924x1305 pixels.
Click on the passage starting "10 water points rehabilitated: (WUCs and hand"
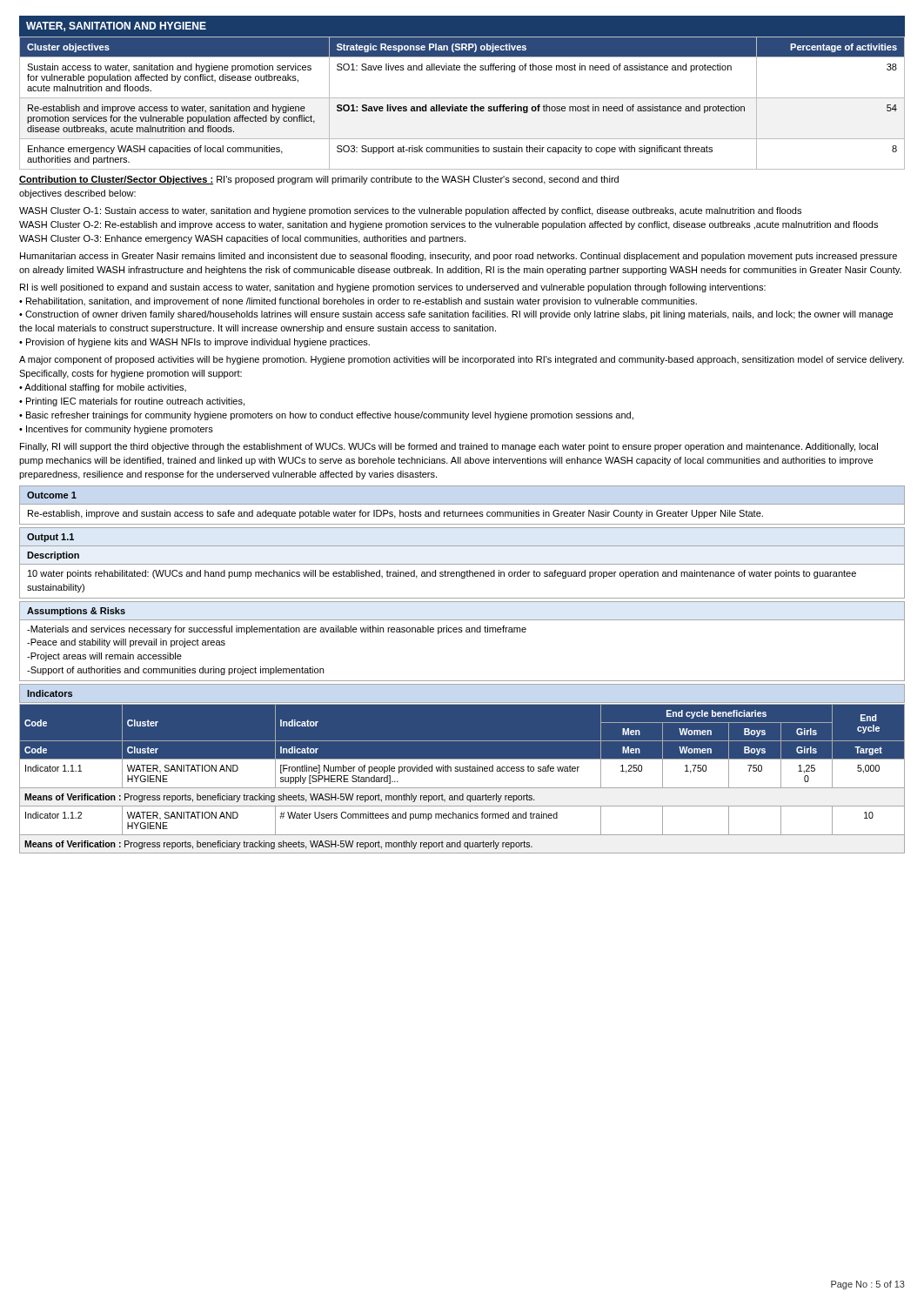[x=442, y=580]
